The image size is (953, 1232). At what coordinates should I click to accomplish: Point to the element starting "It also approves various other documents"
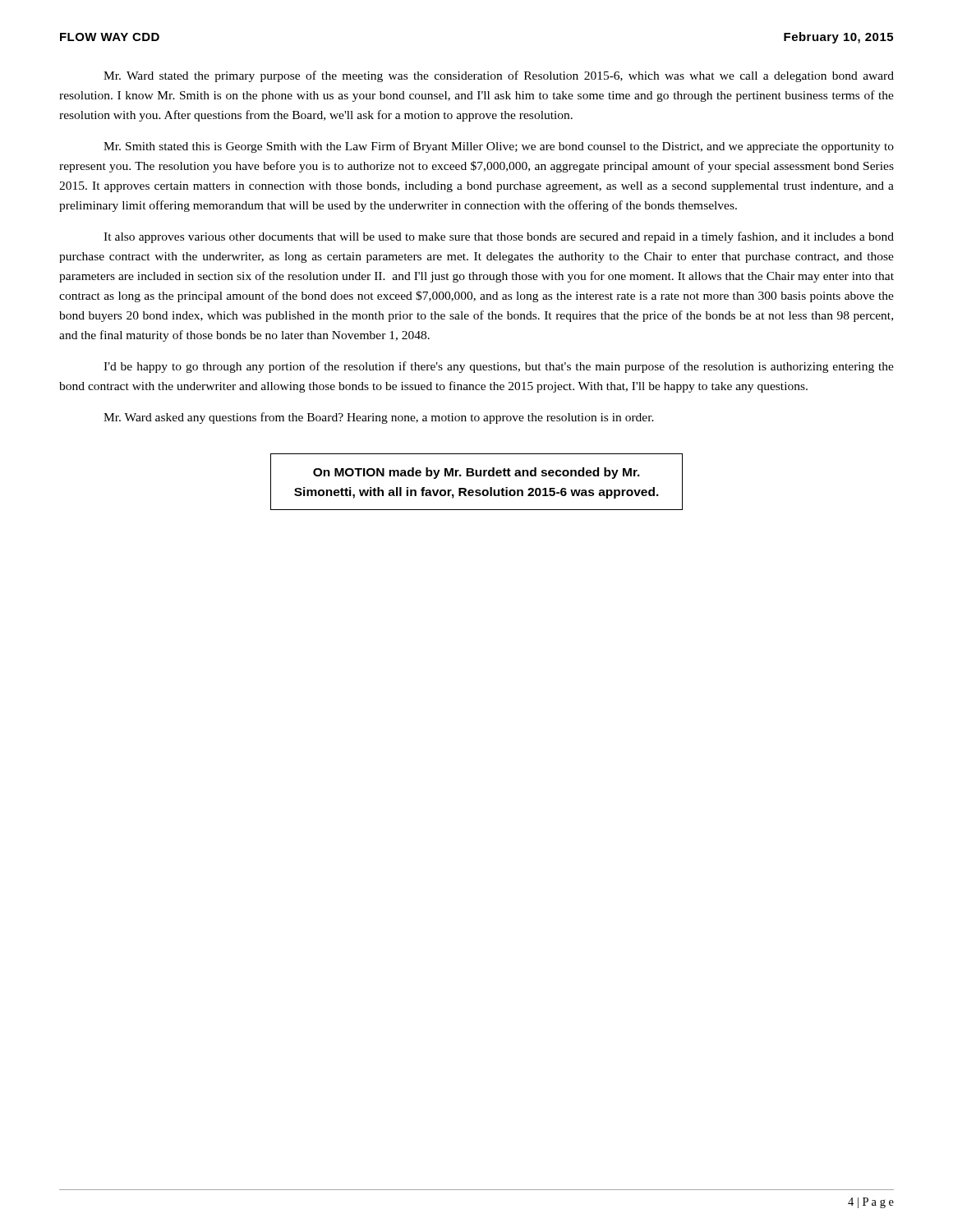[476, 286]
